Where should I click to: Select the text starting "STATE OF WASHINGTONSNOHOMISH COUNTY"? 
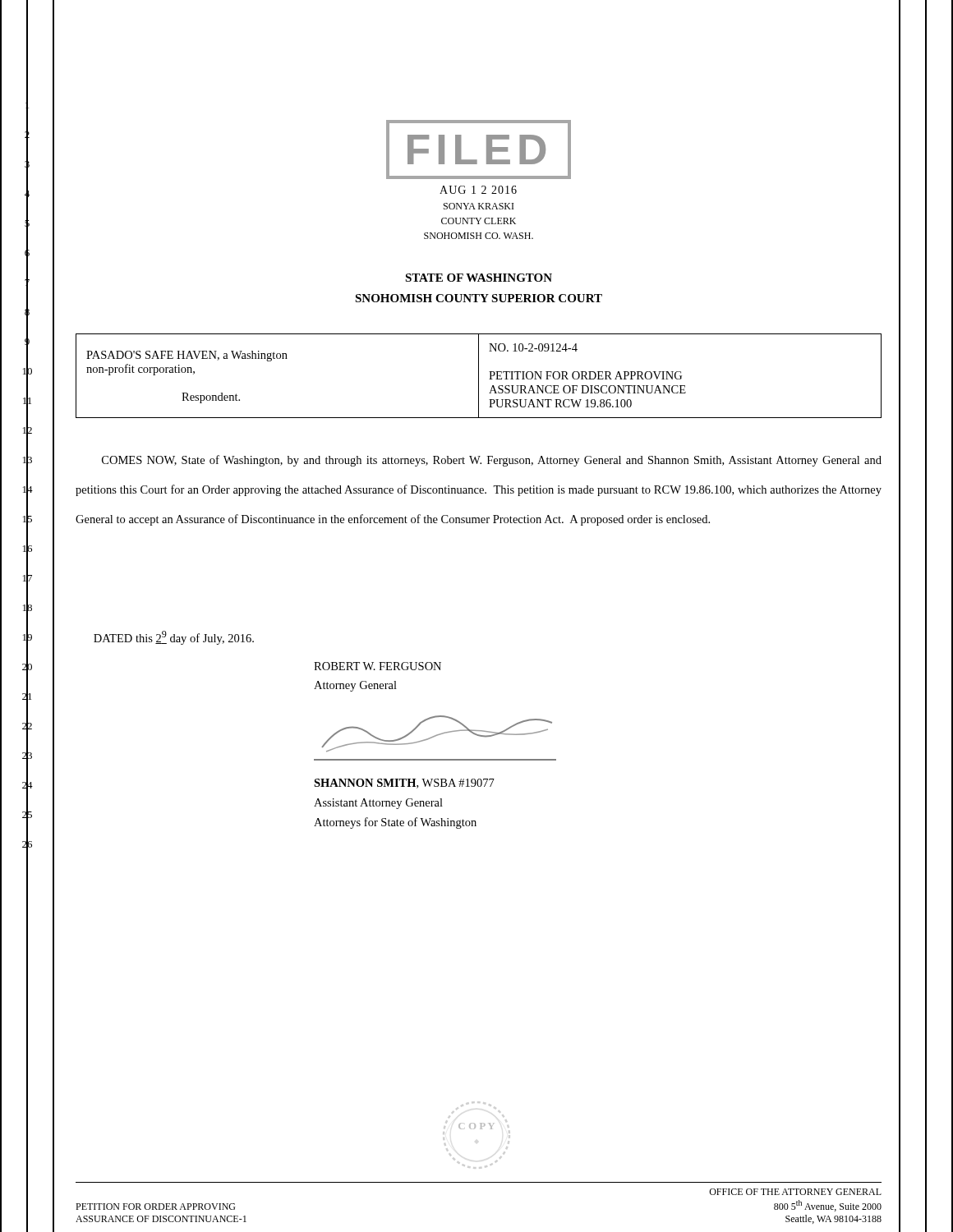click(x=479, y=288)
